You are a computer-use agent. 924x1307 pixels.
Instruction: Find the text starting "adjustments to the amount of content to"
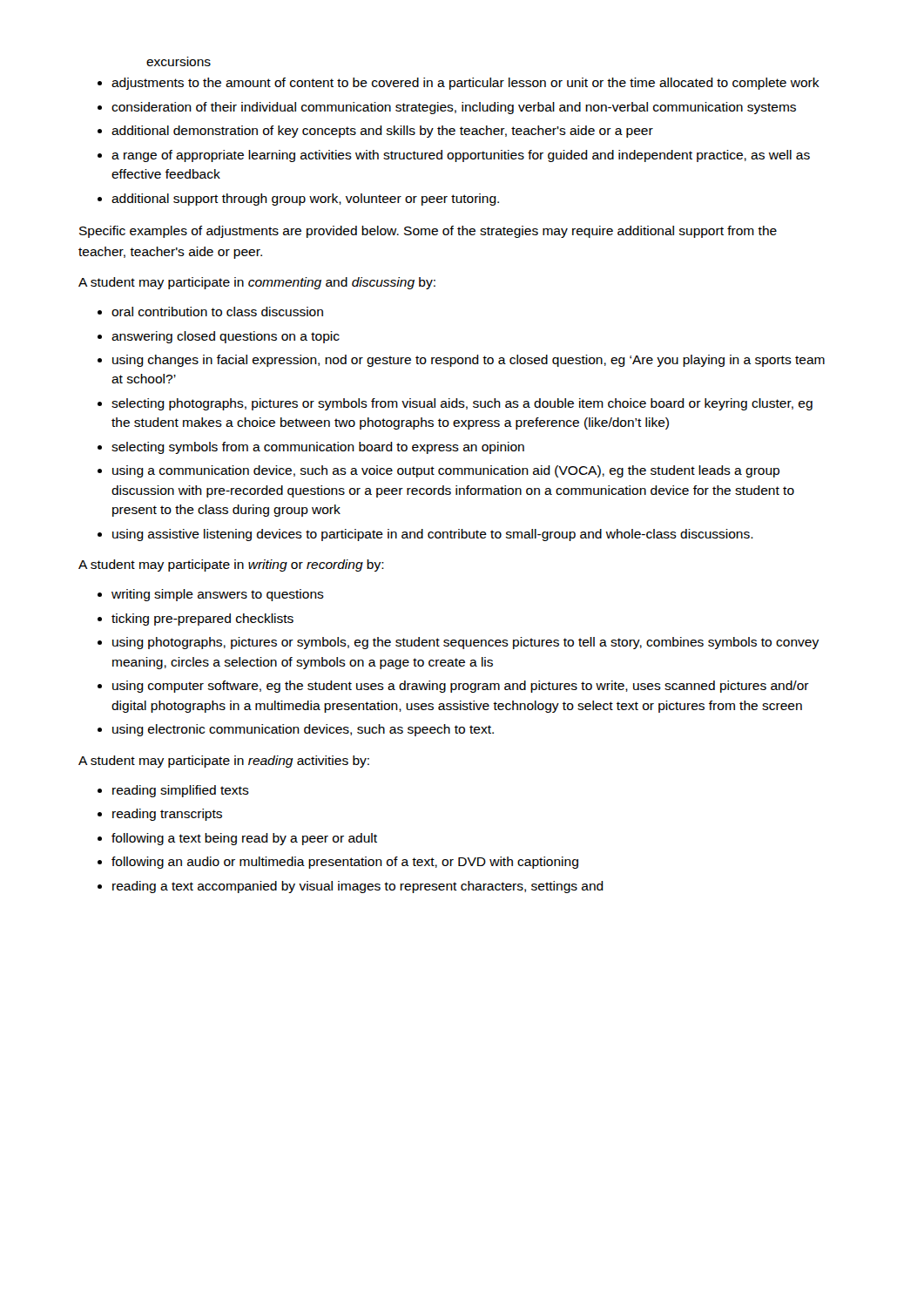click(x=465, y=83)
